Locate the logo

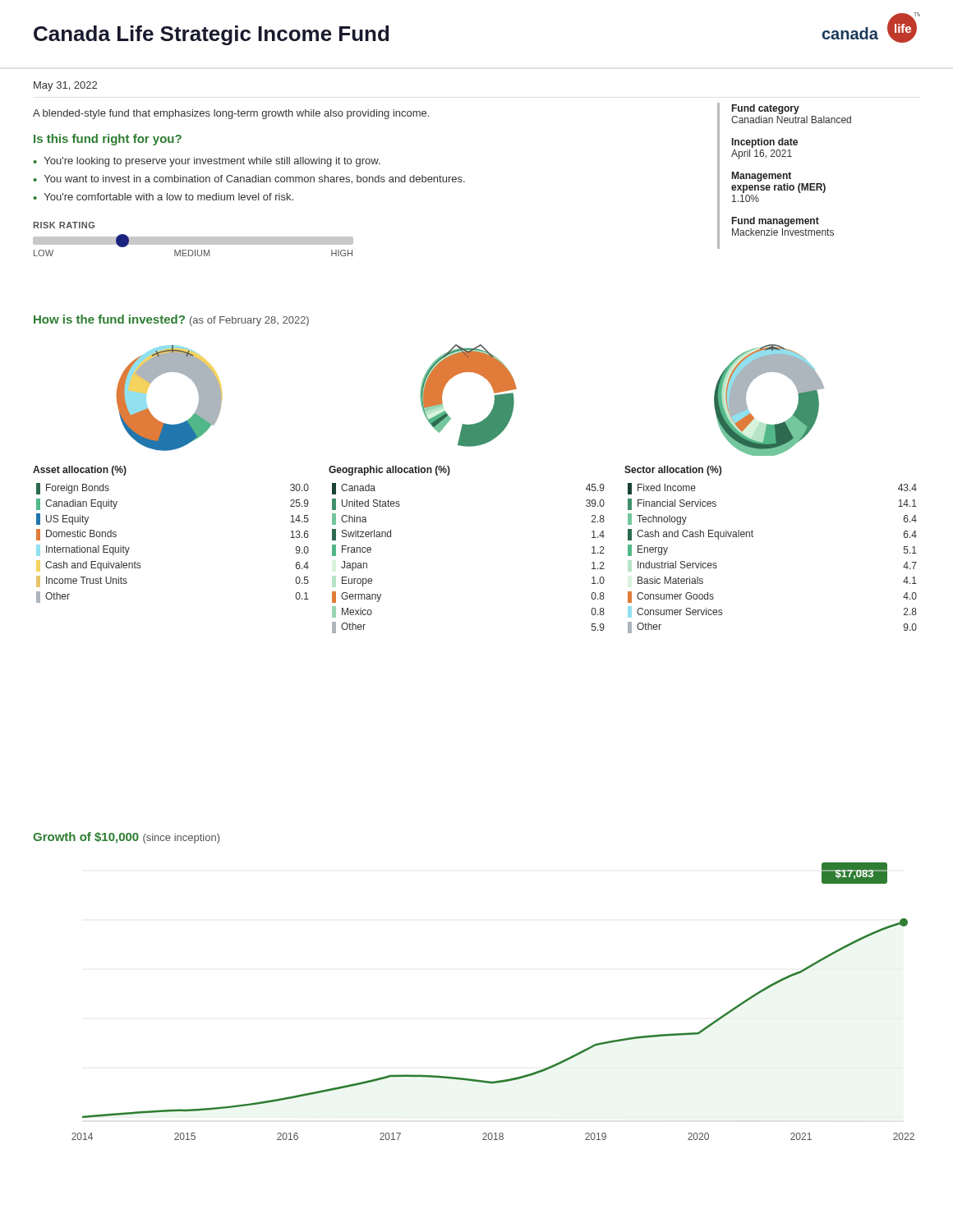[x=871, y=34]
